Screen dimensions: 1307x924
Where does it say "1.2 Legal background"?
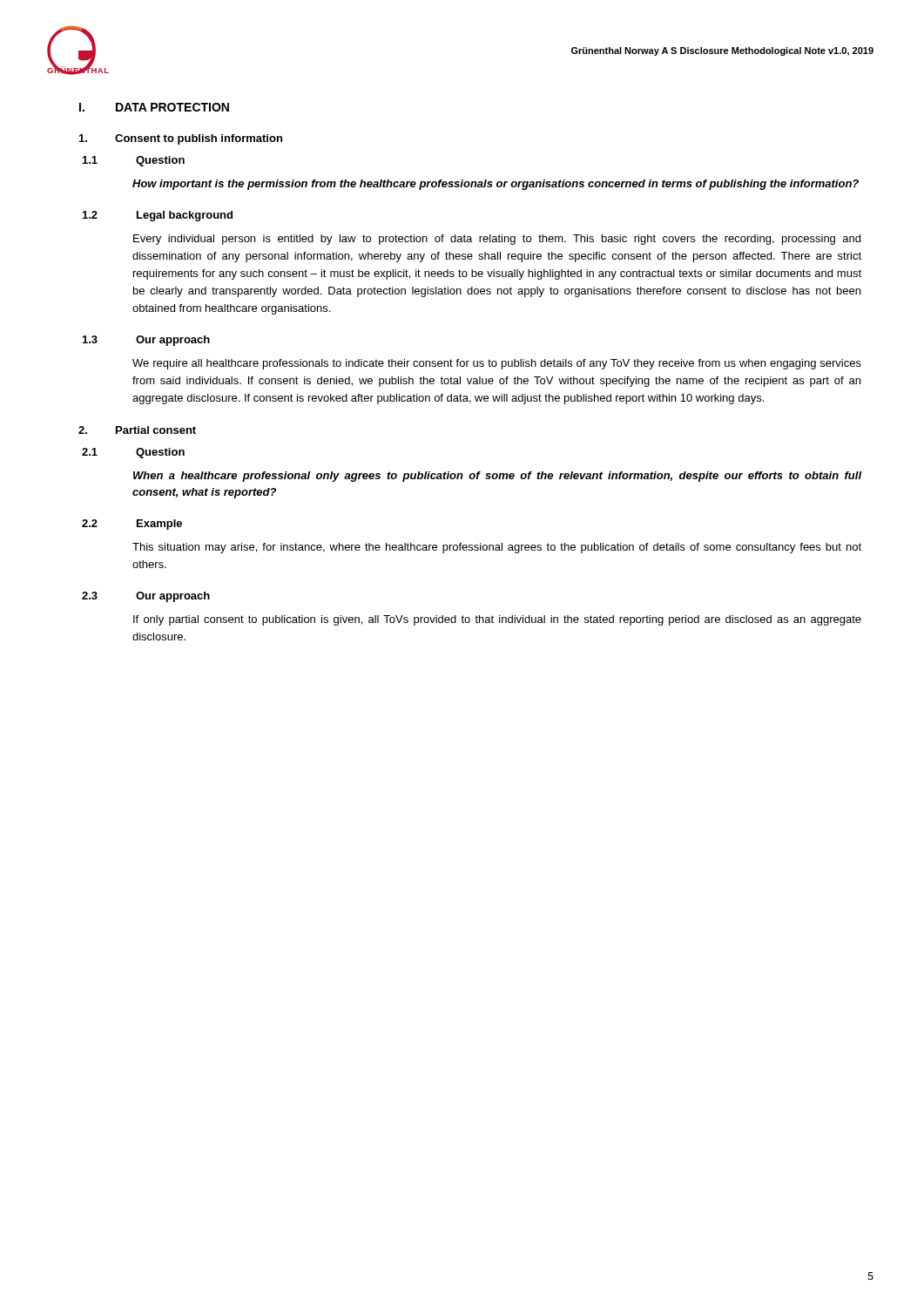coord(156,214)
